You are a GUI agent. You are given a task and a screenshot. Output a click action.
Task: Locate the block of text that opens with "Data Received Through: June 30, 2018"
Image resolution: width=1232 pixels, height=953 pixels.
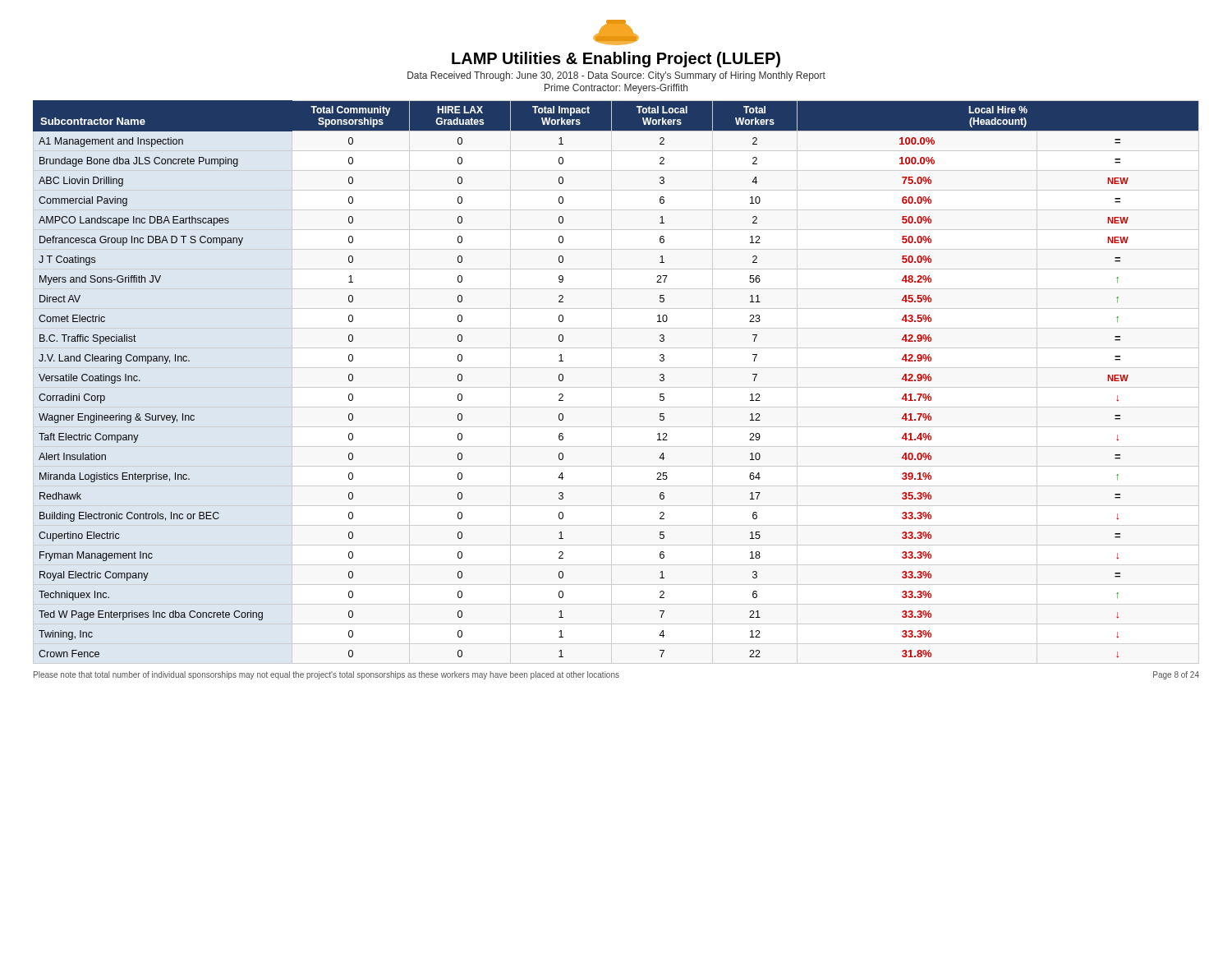click(x=616, y=76)
